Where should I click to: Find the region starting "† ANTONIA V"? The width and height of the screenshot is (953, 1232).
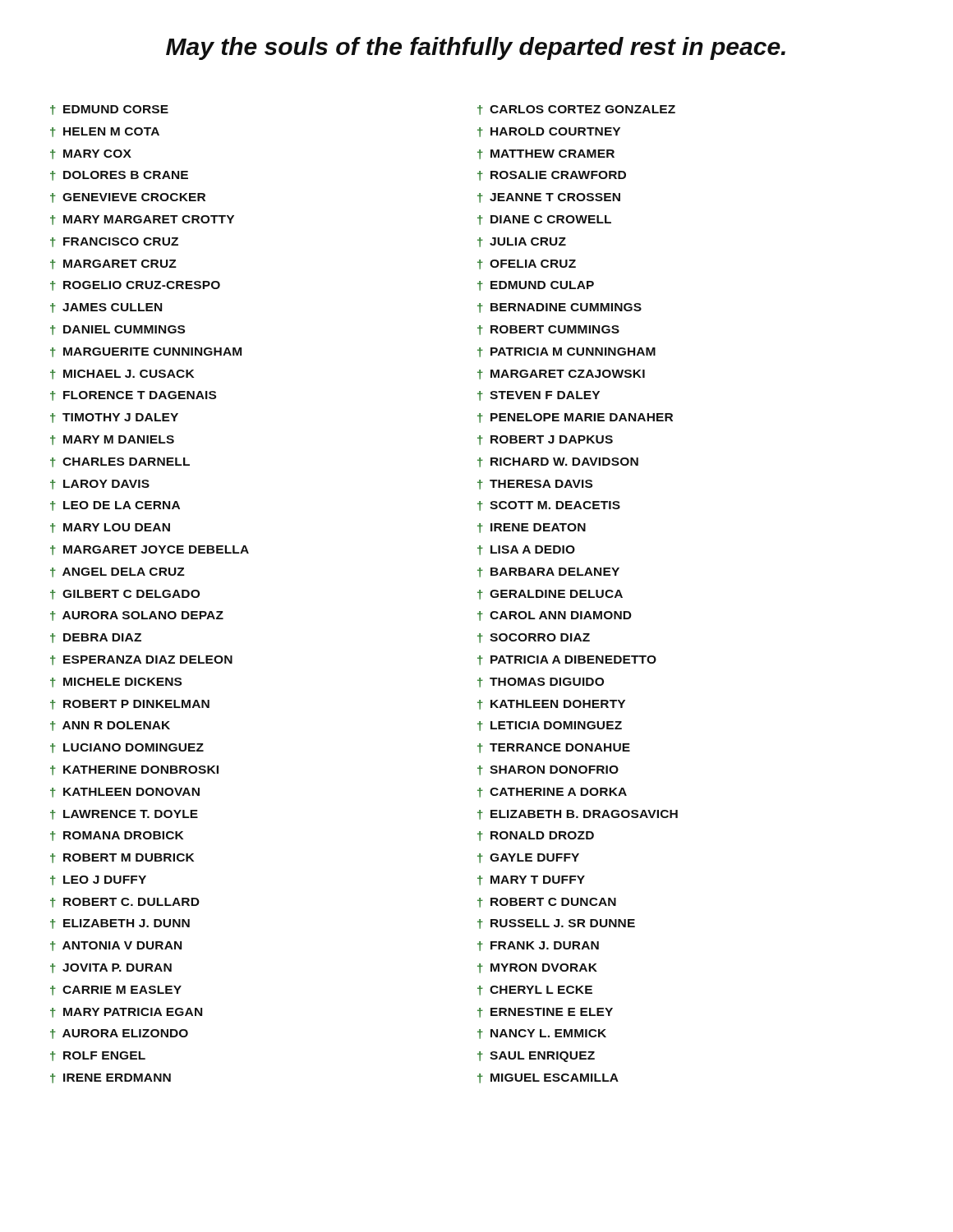[116, 946]
